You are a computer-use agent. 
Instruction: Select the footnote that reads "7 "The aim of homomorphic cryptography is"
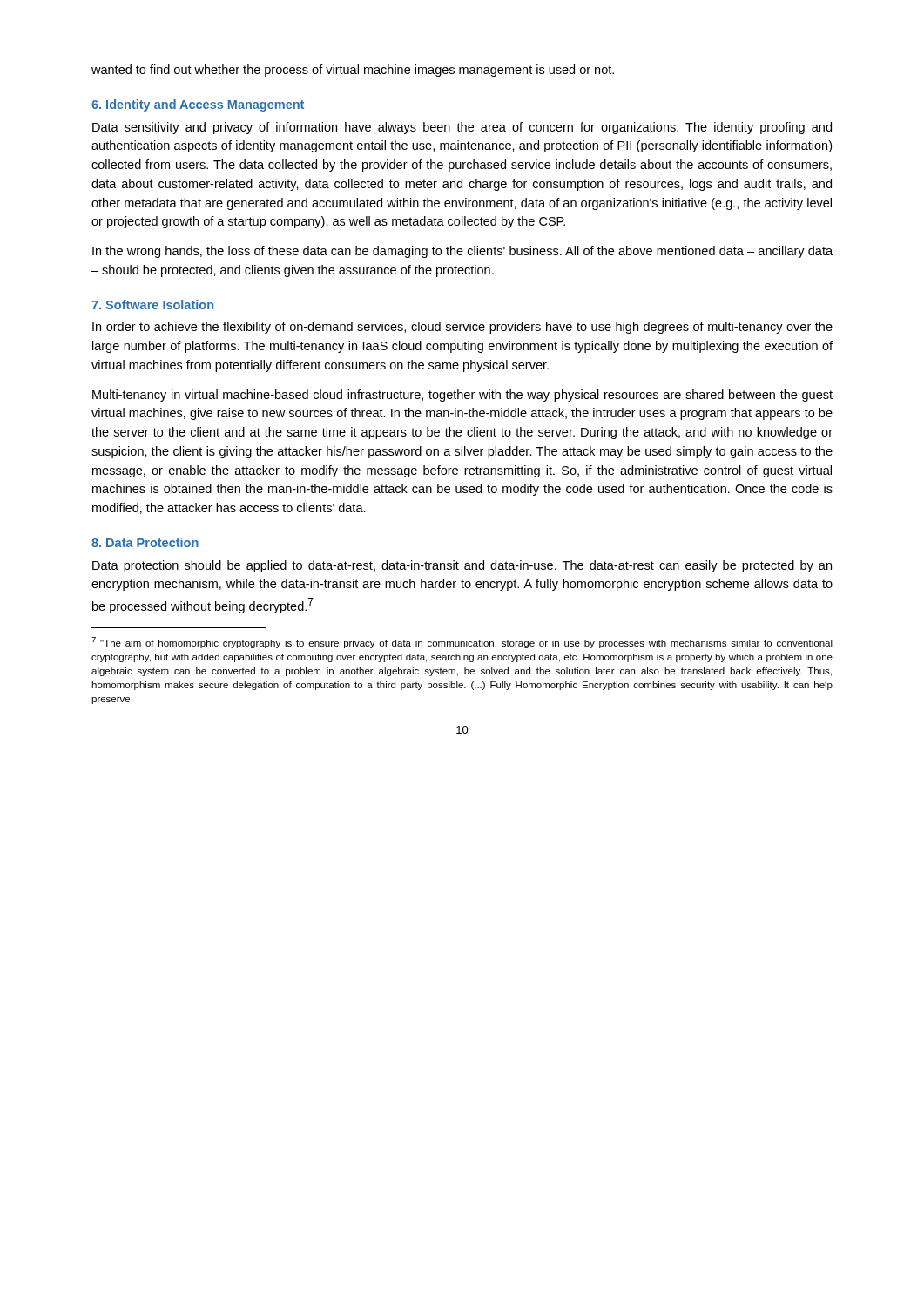(x=462, y=669)
